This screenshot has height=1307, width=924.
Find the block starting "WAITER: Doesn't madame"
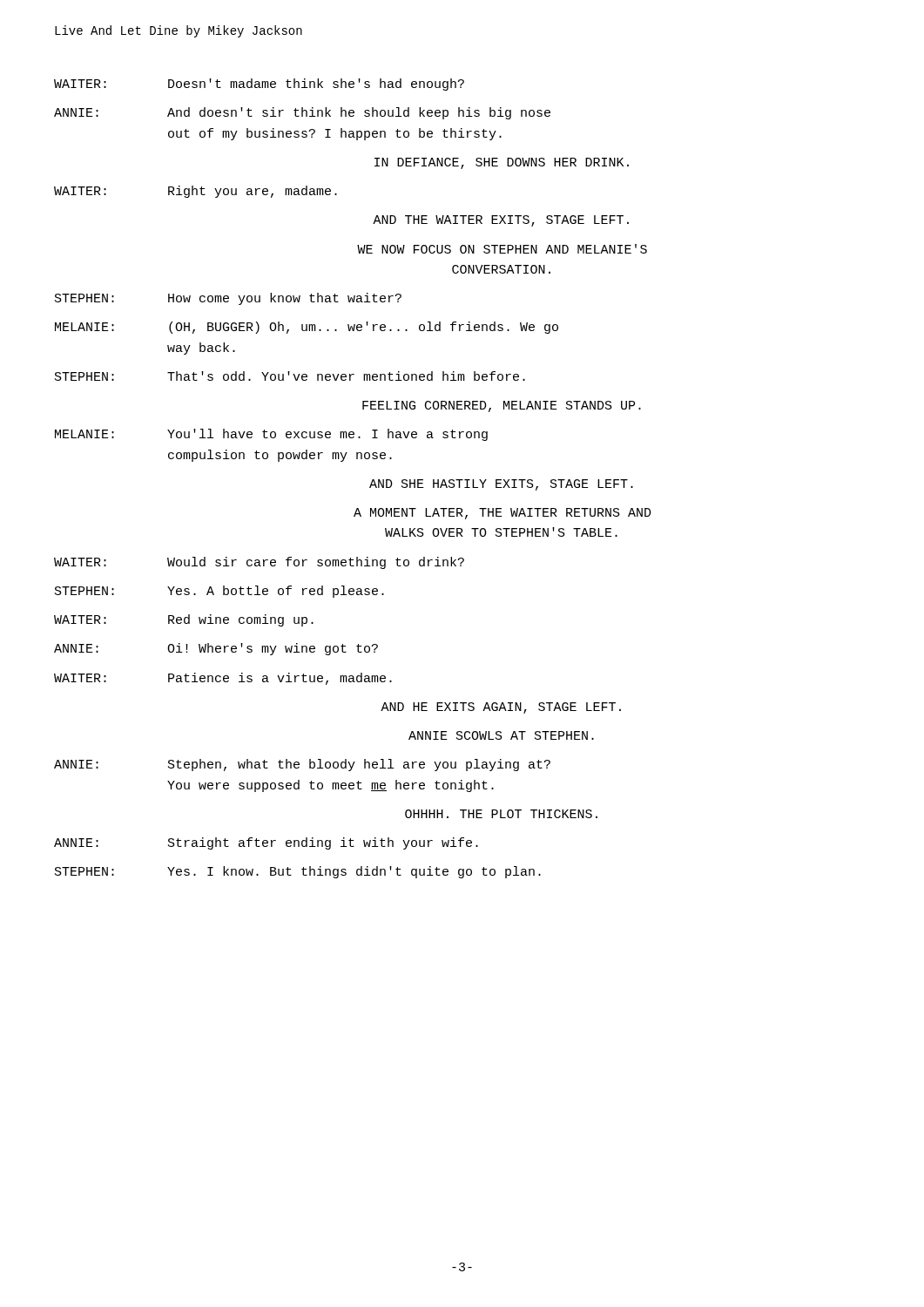click(x=446, y=85)
